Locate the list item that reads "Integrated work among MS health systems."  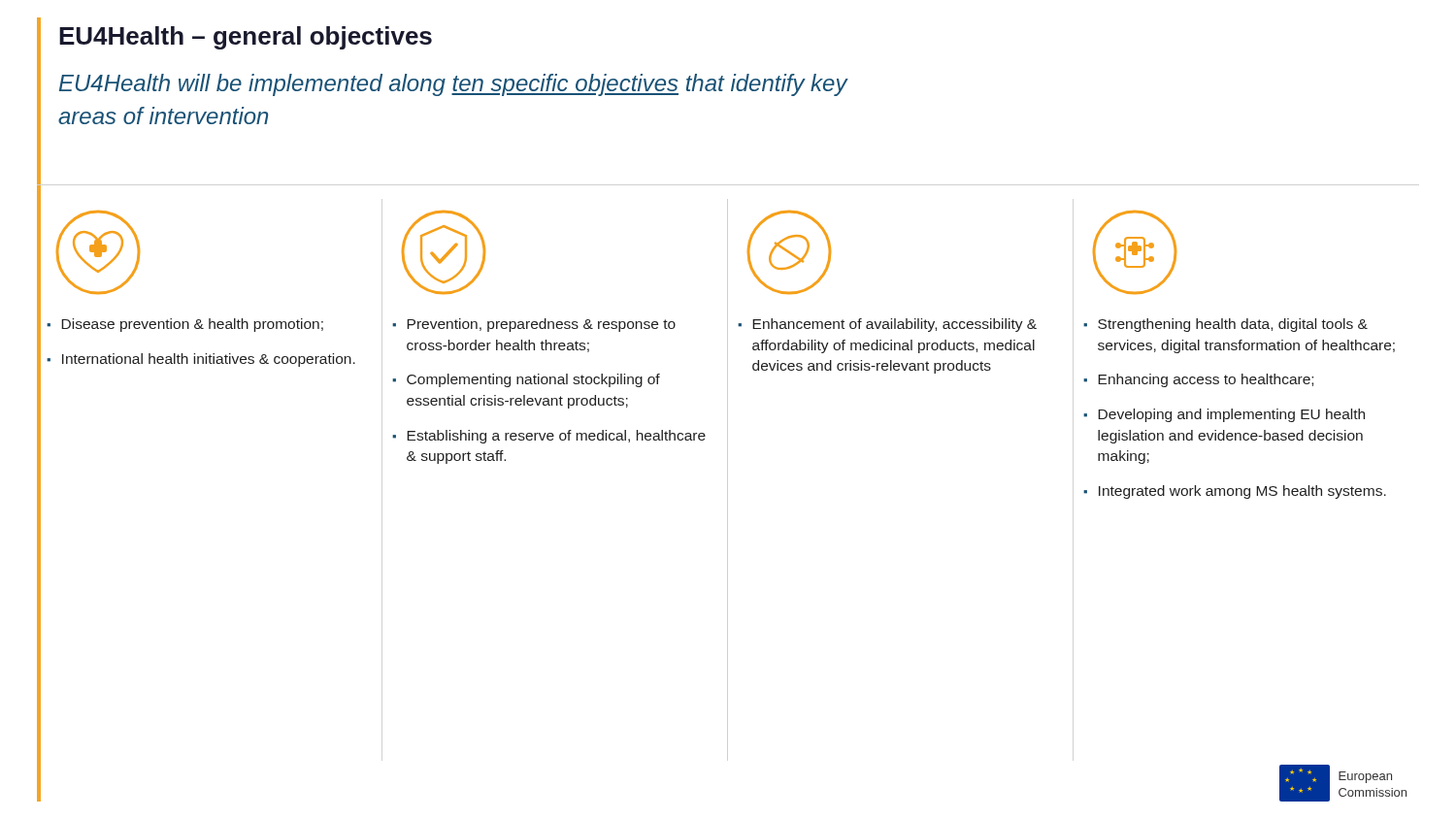click(x=1242, y=491)
